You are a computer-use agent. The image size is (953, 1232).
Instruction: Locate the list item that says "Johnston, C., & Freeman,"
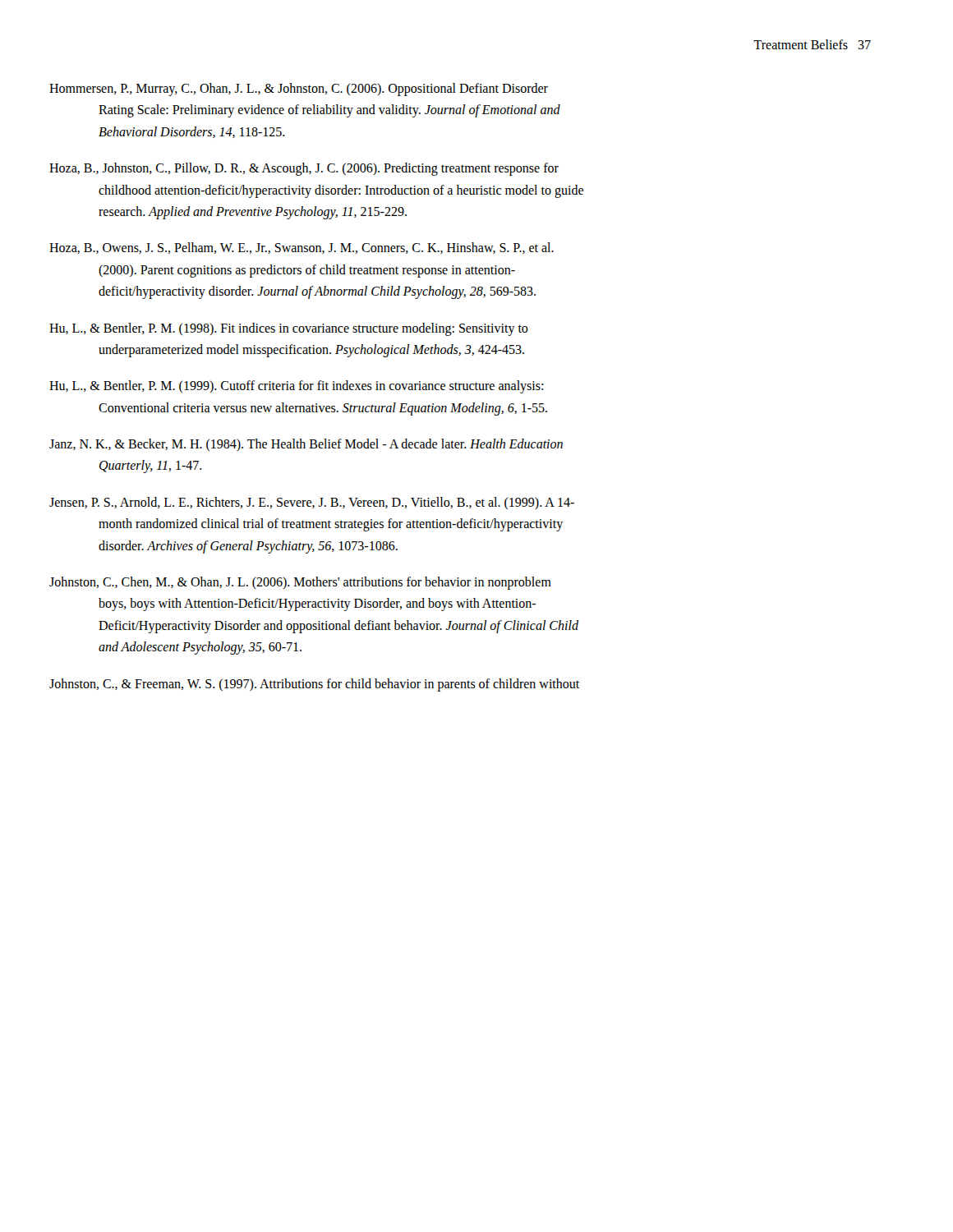[485, 684]
